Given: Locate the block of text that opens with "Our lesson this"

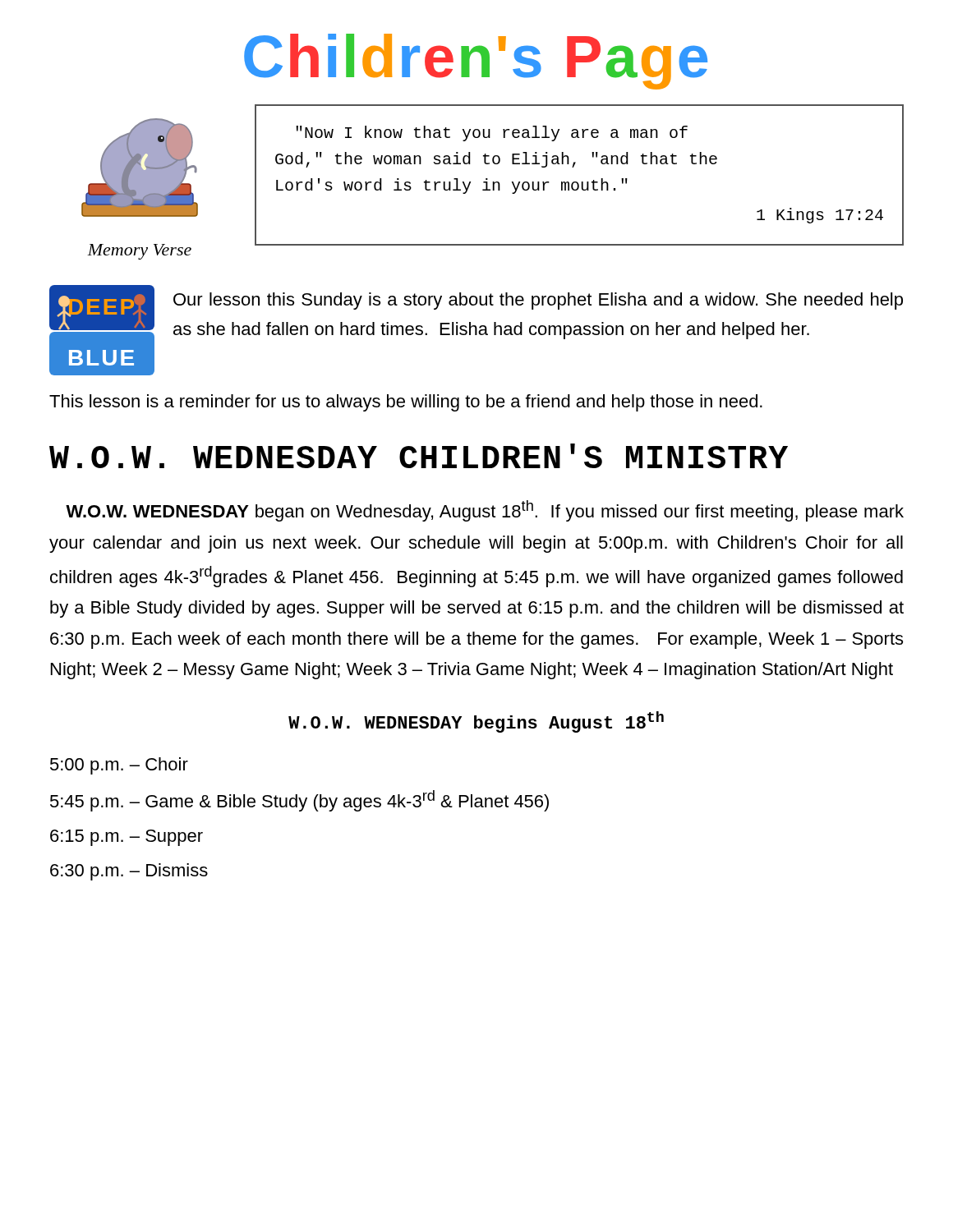Looking at the screenshot, I should [538, 314].
